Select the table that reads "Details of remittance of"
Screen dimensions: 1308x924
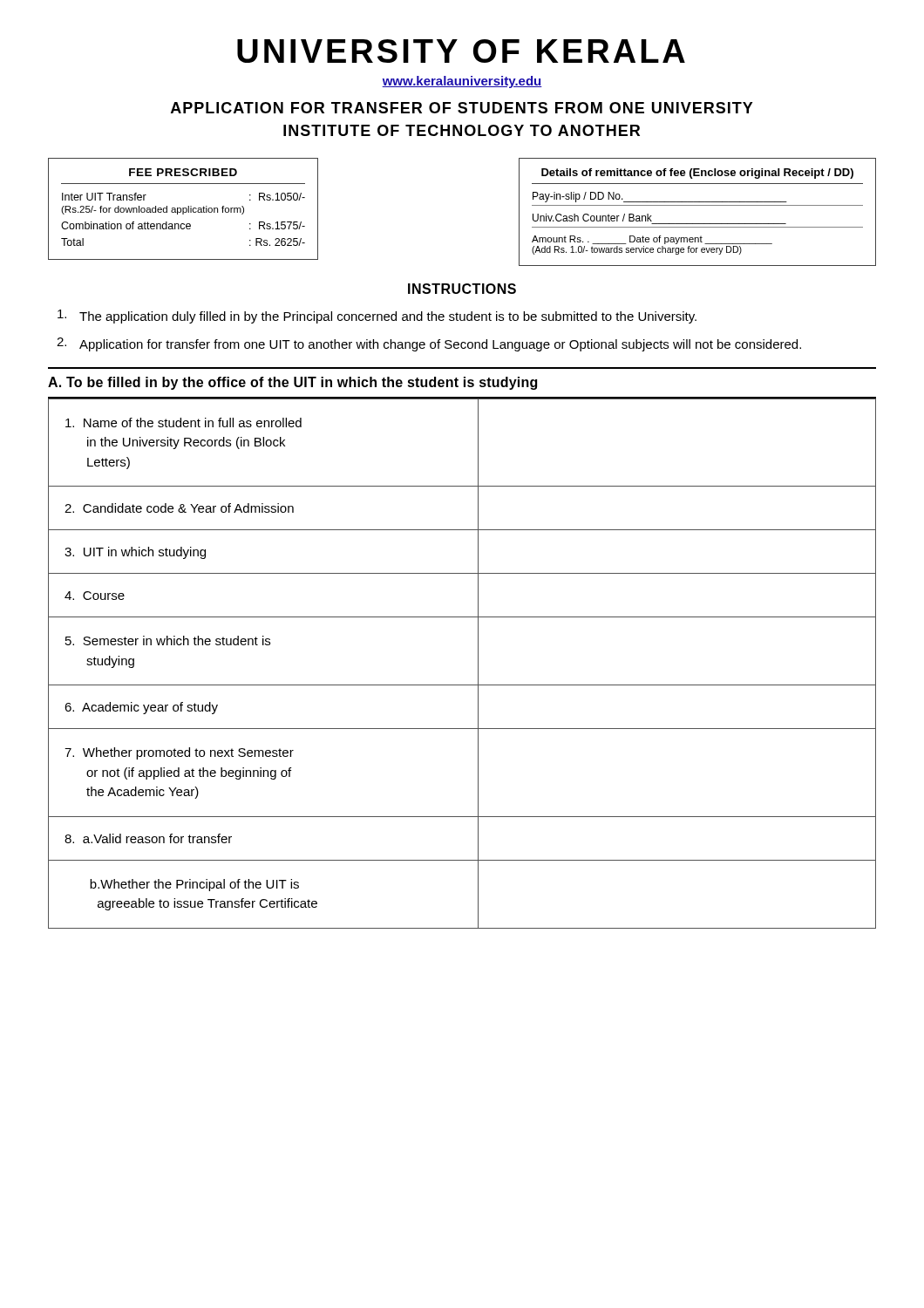697,212
